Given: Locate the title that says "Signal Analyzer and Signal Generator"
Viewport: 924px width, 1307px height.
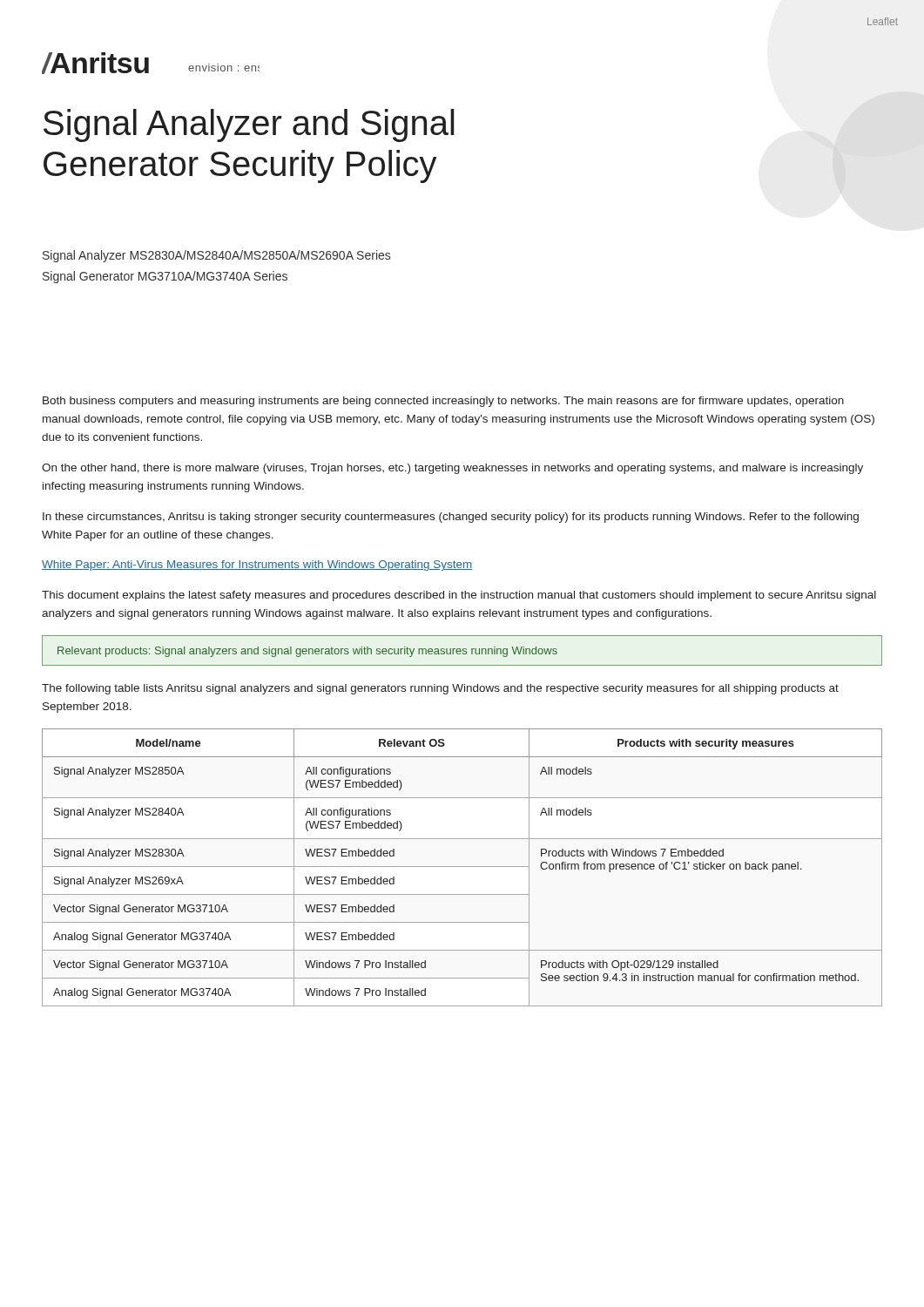Looking at the screenshot, I should click(x=299, y=144).
